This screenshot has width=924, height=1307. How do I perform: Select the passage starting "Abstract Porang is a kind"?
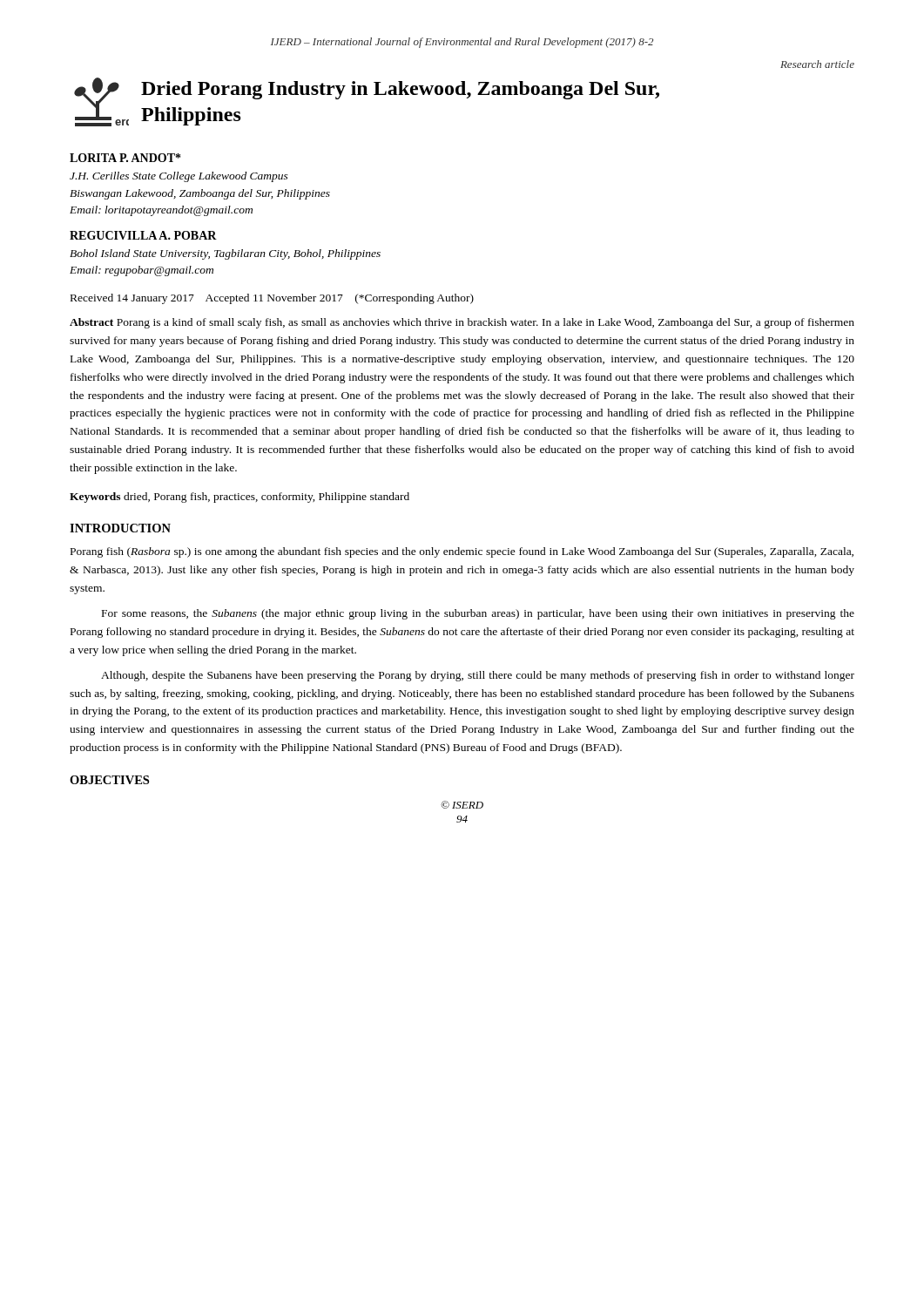(462, 396)
